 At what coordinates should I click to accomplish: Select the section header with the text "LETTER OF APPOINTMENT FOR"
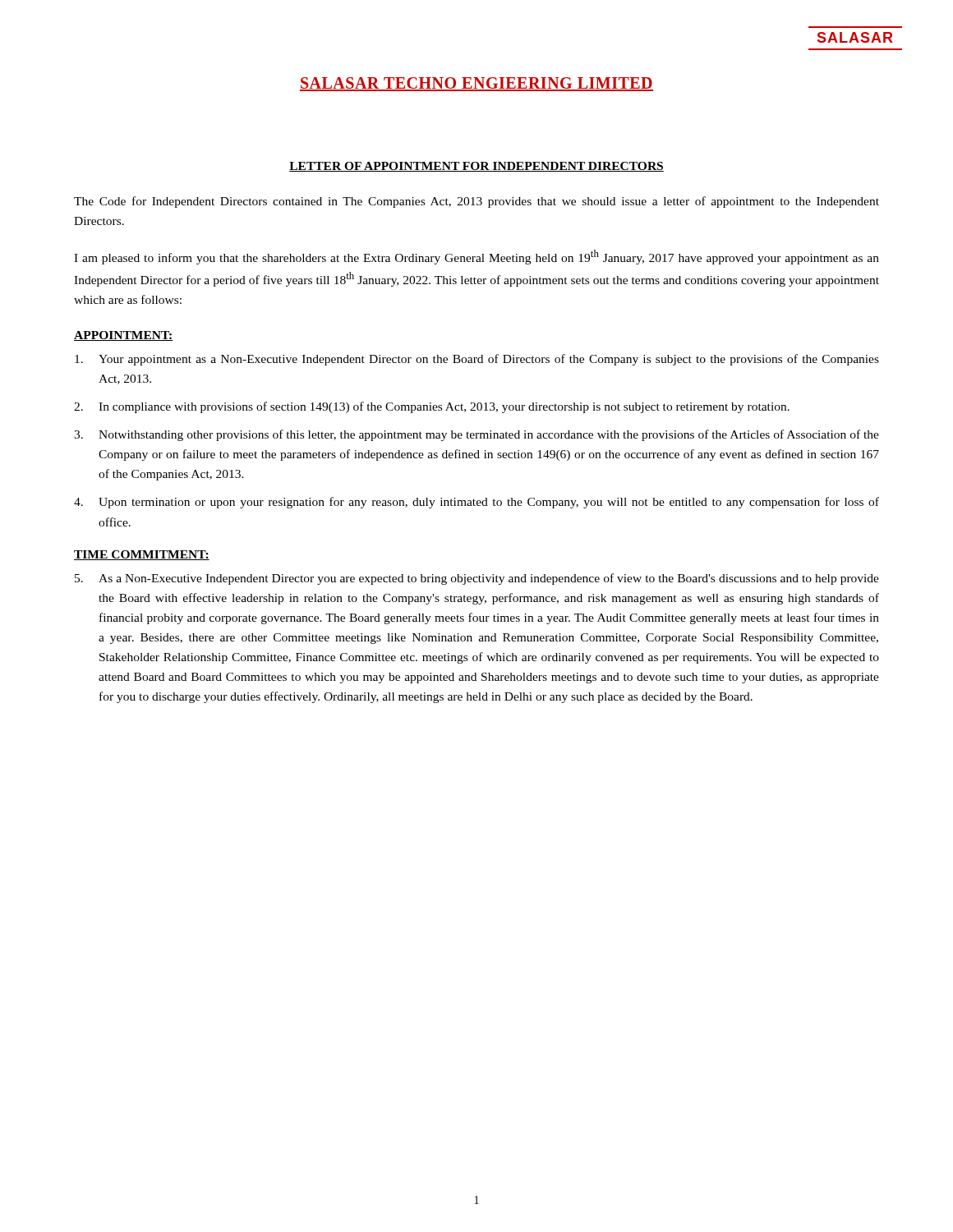[x=476, y=166]
